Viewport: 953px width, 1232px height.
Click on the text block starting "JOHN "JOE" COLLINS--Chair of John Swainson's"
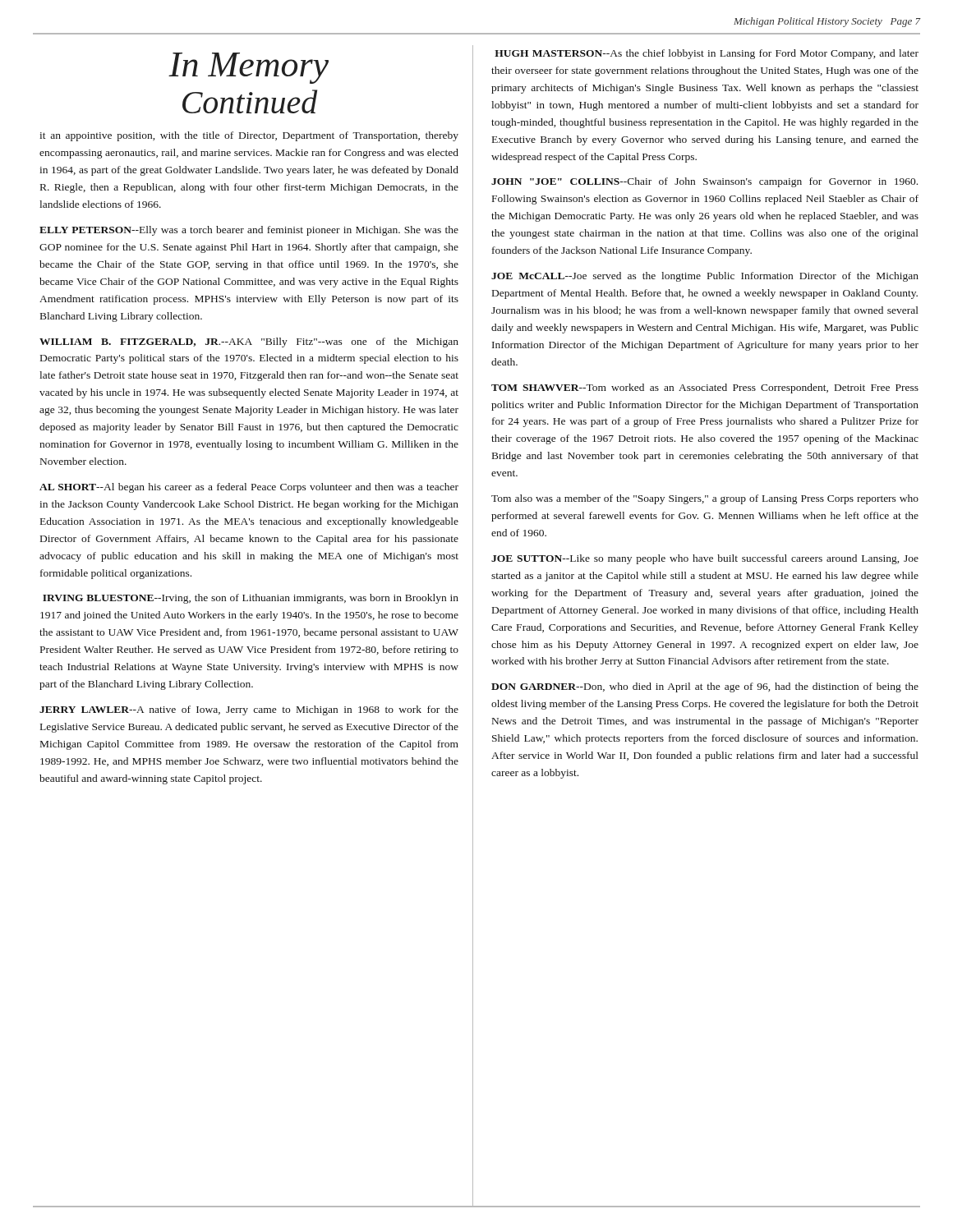pyautogui.click(x=705, y=216)
